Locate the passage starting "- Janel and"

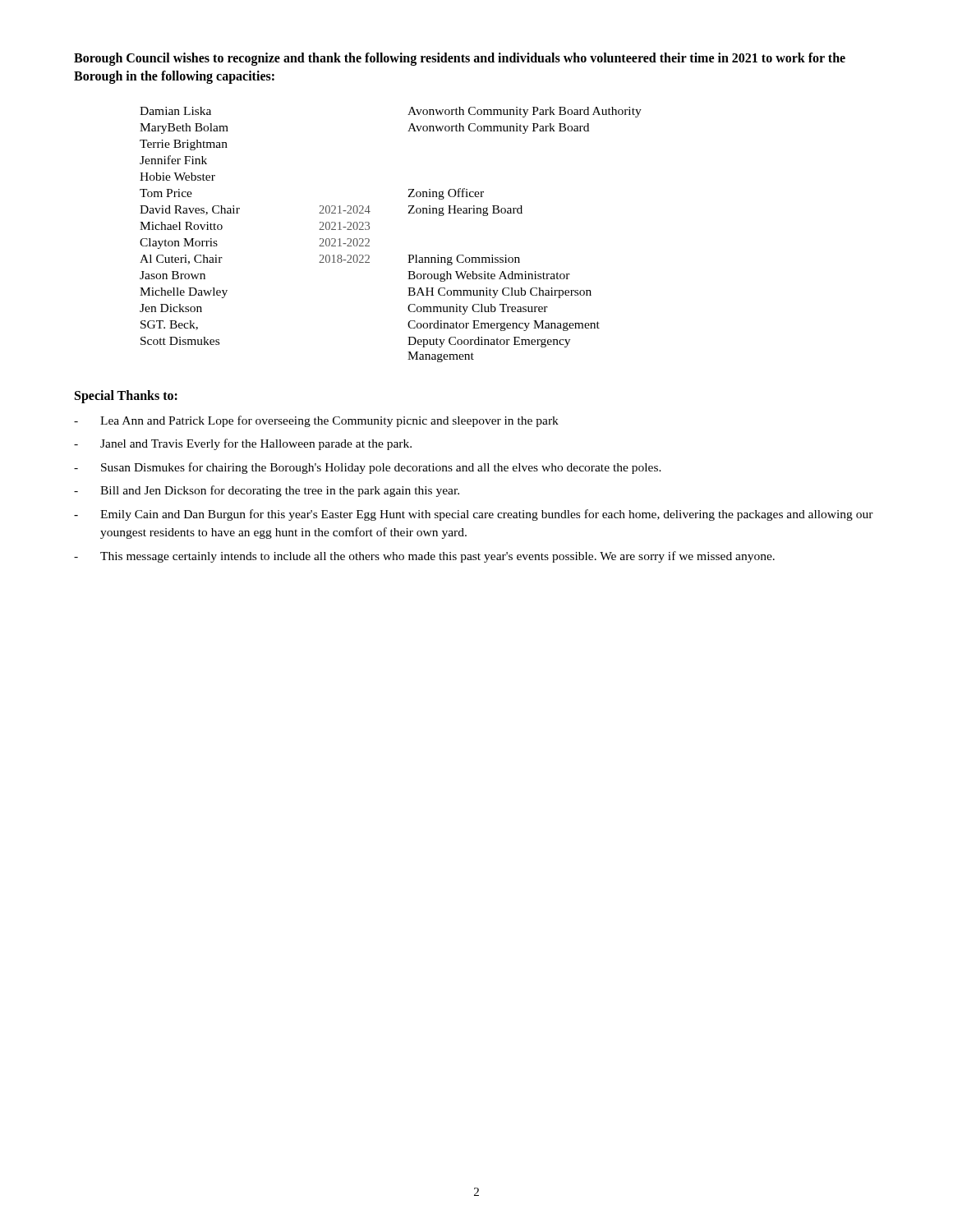pyautogui.click(x=243, y=444)
